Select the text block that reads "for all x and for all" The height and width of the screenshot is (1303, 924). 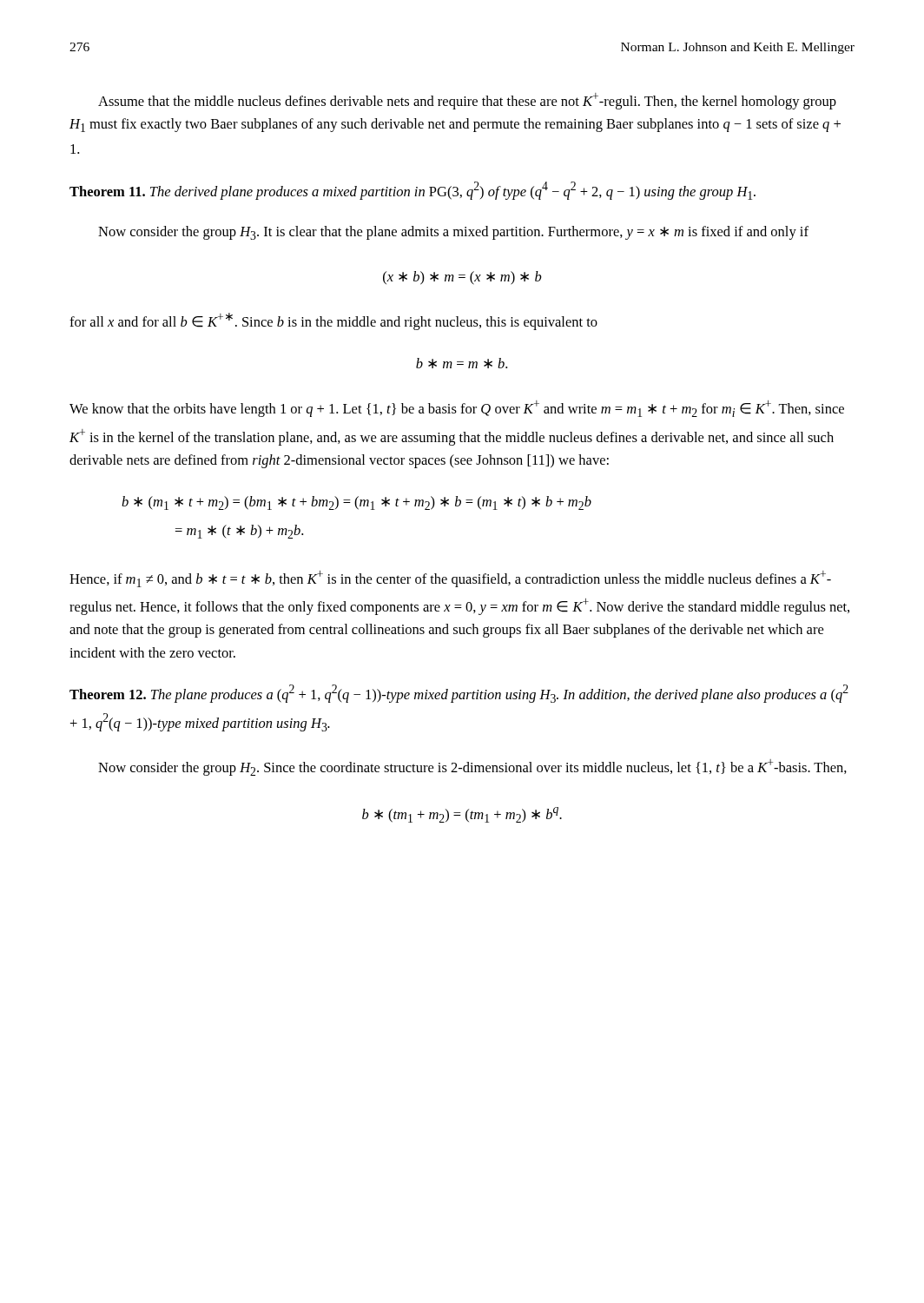click(x=462, y=321)
